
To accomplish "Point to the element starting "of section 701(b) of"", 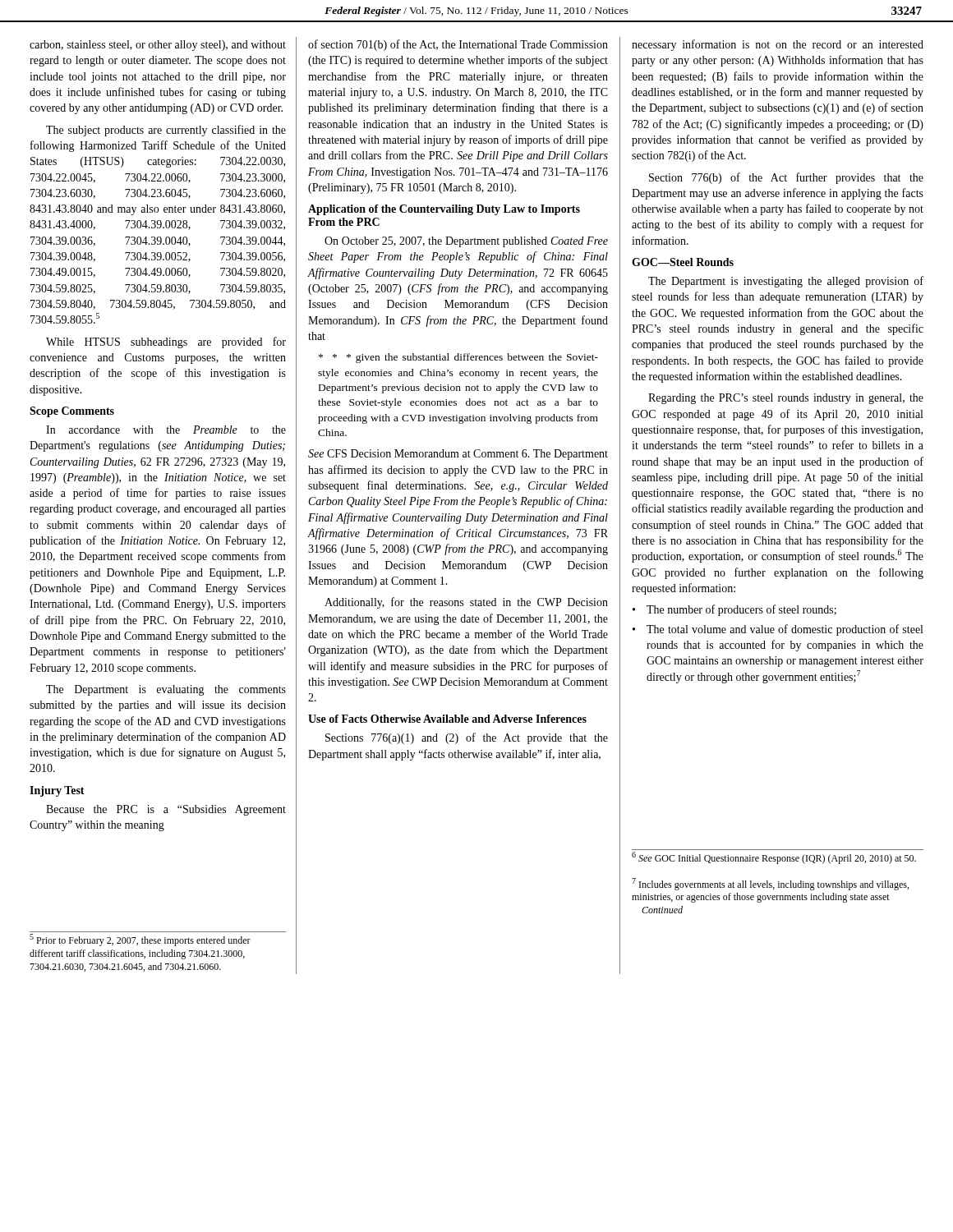I will tap(458, 116).
